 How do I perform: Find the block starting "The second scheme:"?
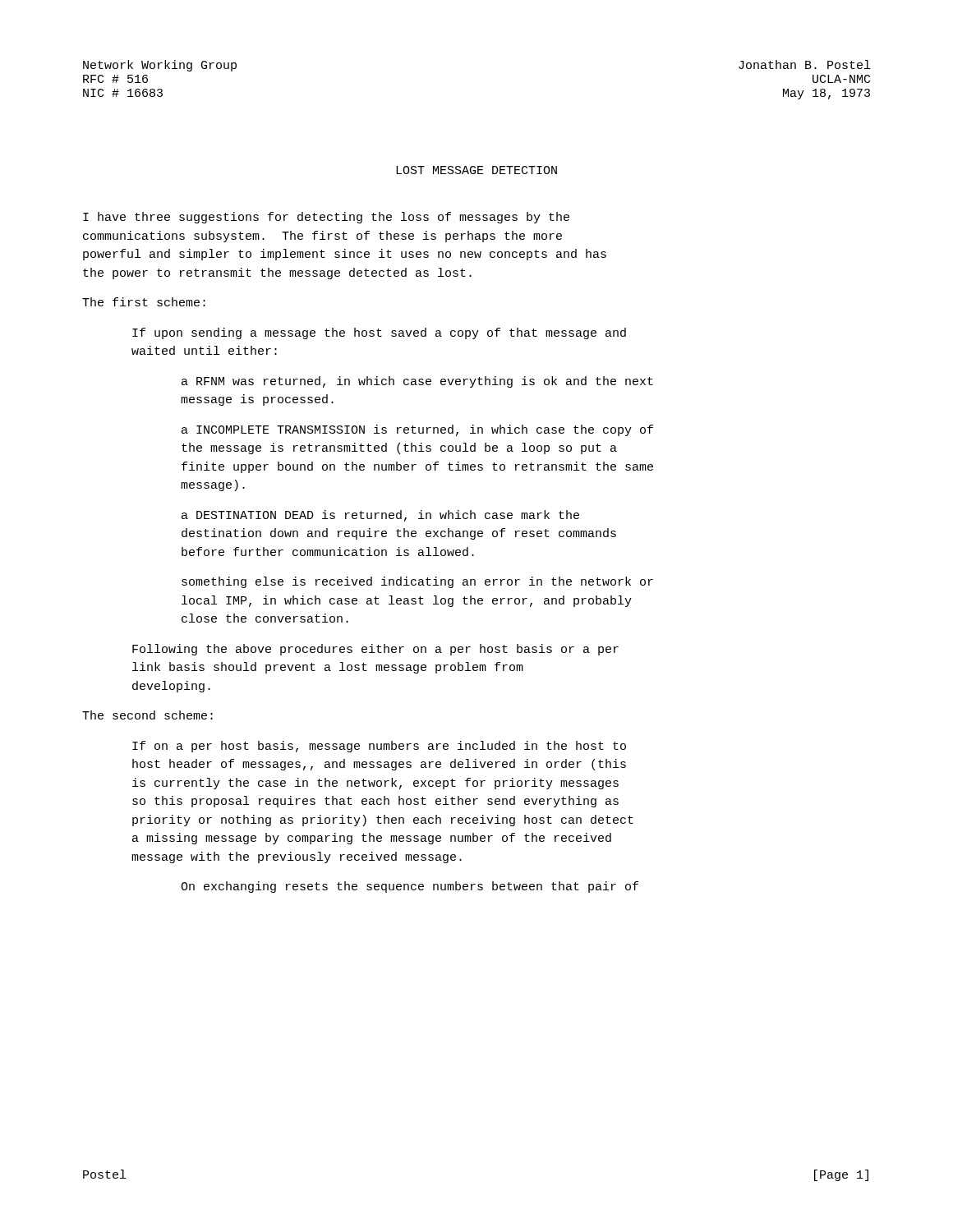tap(149, 717)
